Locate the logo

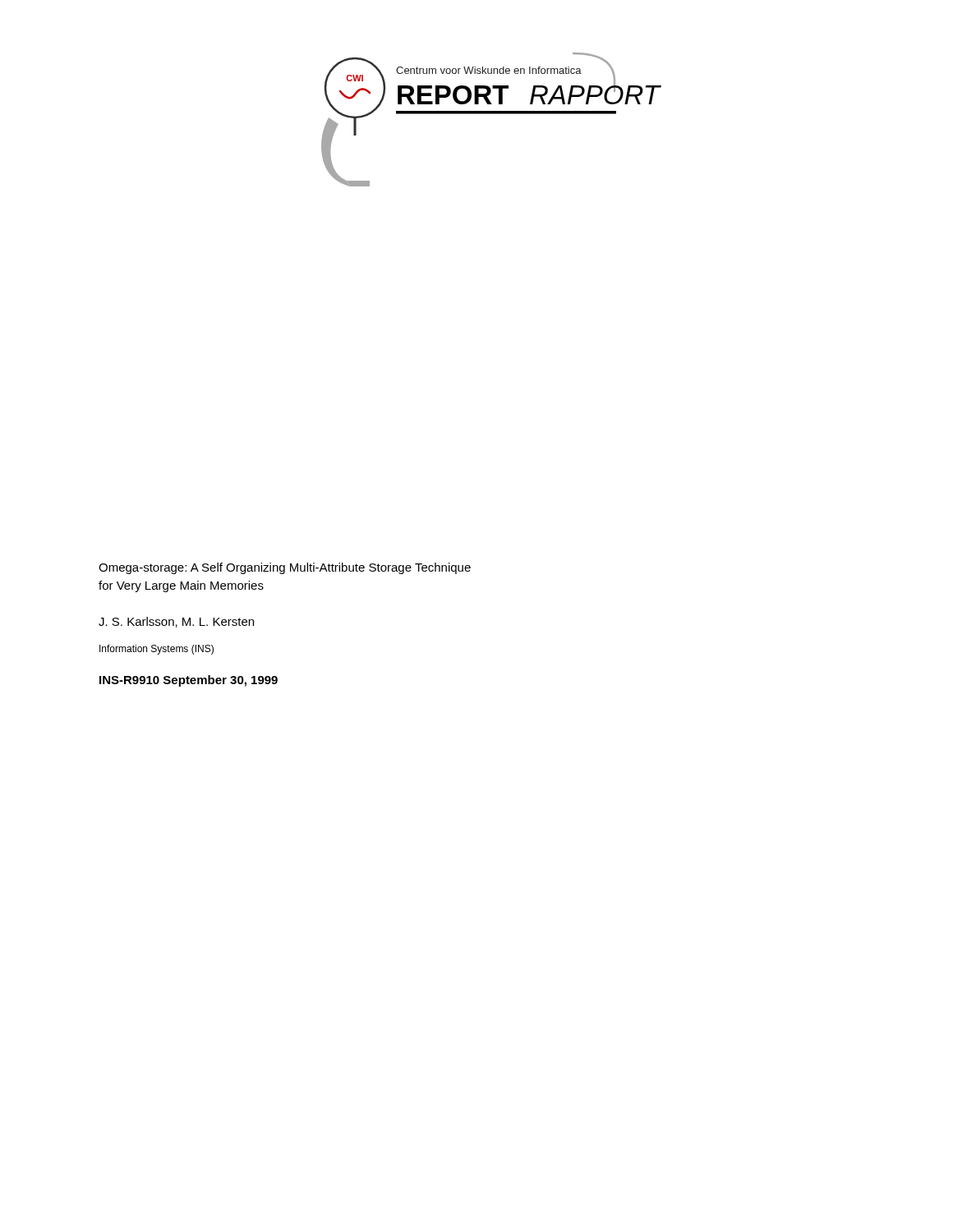tap(509, 121)
